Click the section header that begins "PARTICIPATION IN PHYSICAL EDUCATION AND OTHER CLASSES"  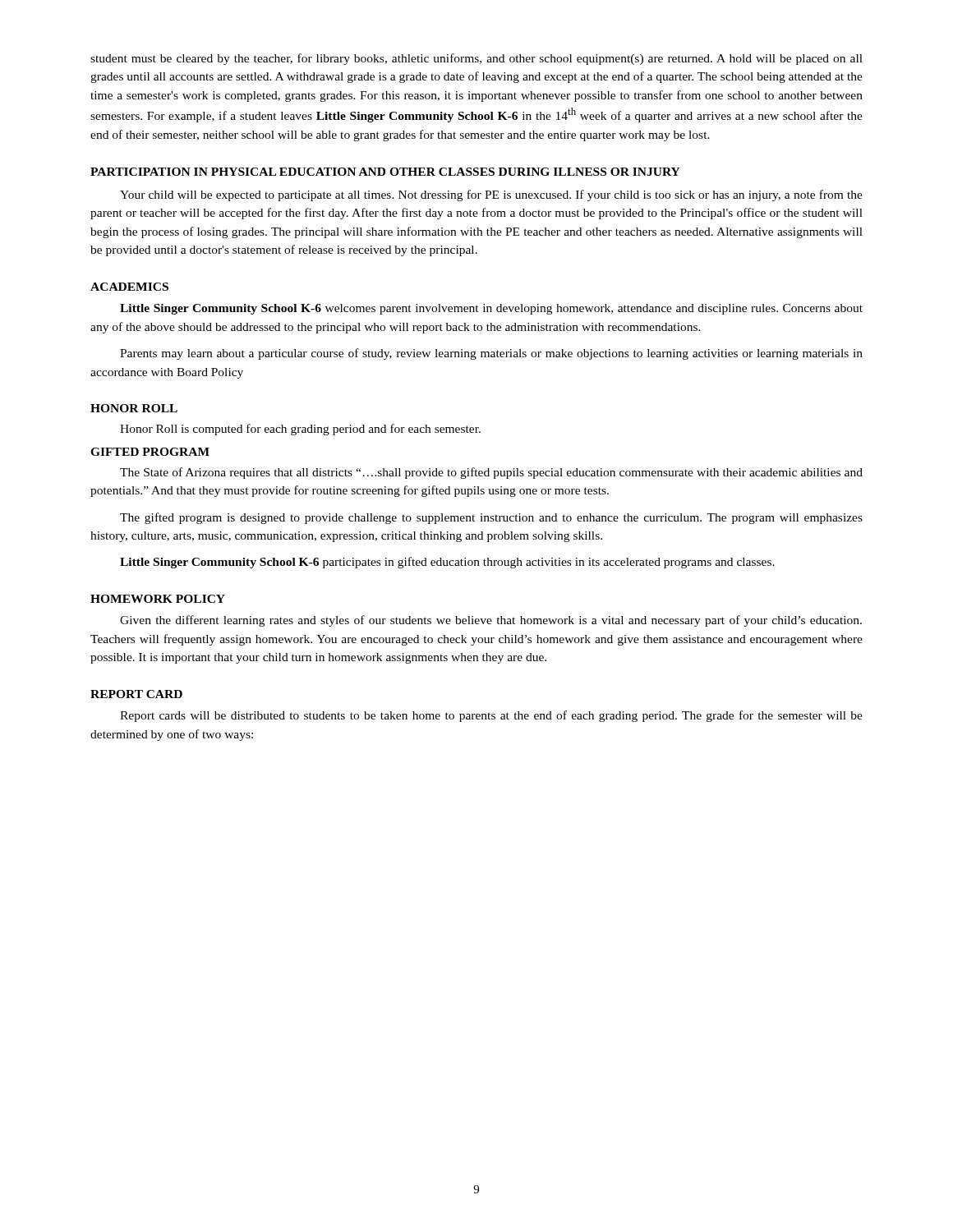(476, 171)
